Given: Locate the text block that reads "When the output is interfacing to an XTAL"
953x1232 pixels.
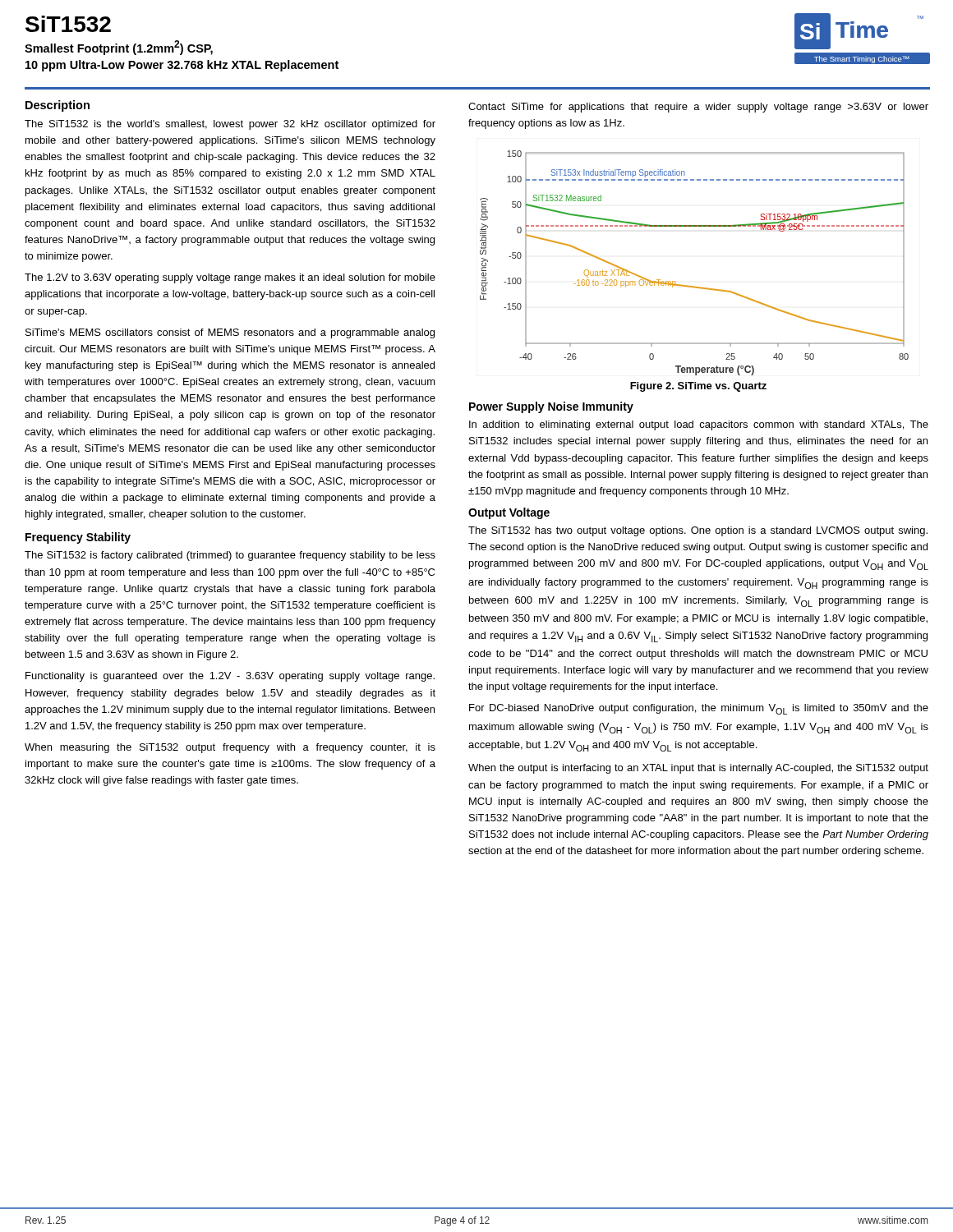Looking at the screenshot, I should [698, 809].
